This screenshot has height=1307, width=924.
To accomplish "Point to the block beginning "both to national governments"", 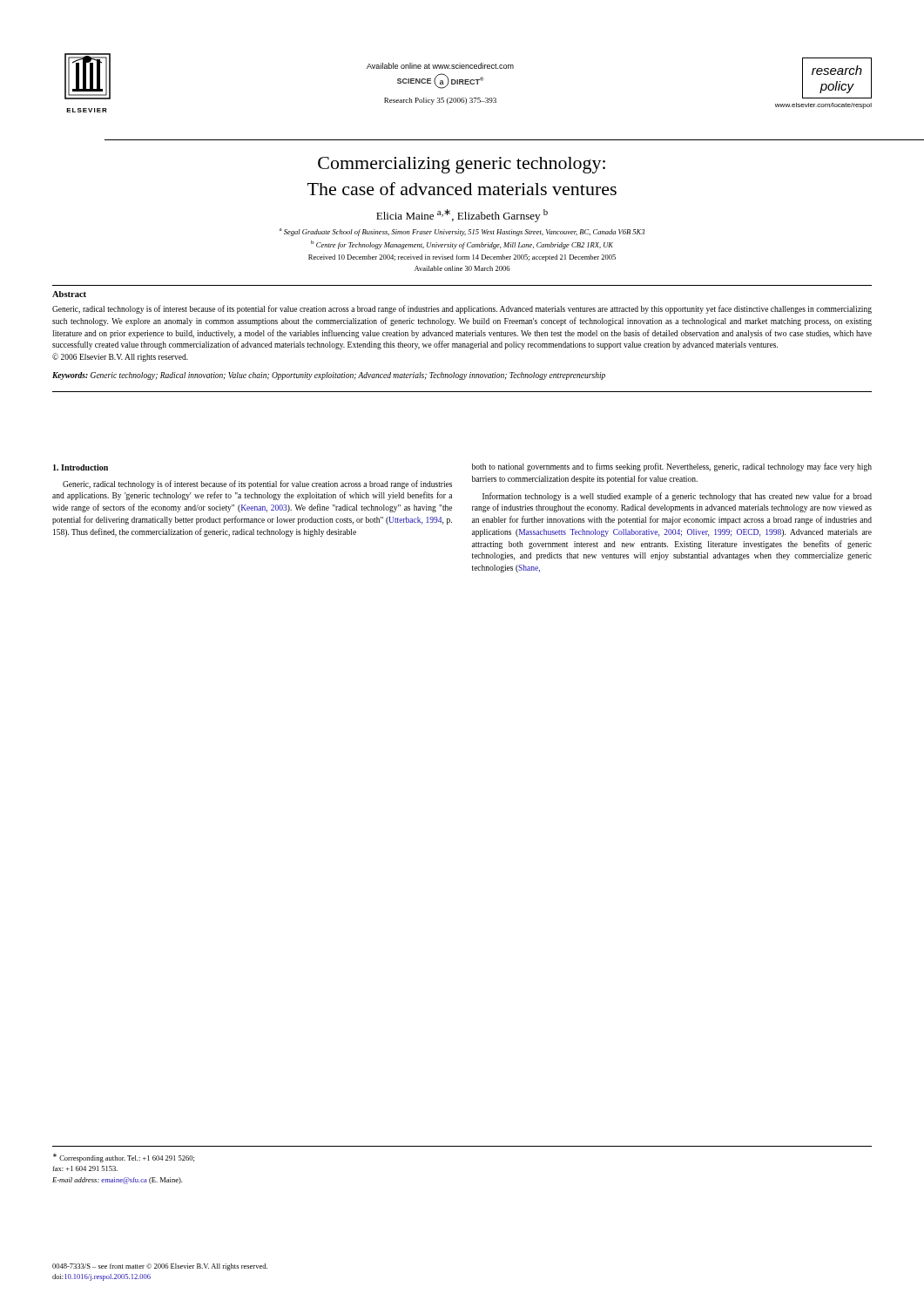I will [672, 518].
